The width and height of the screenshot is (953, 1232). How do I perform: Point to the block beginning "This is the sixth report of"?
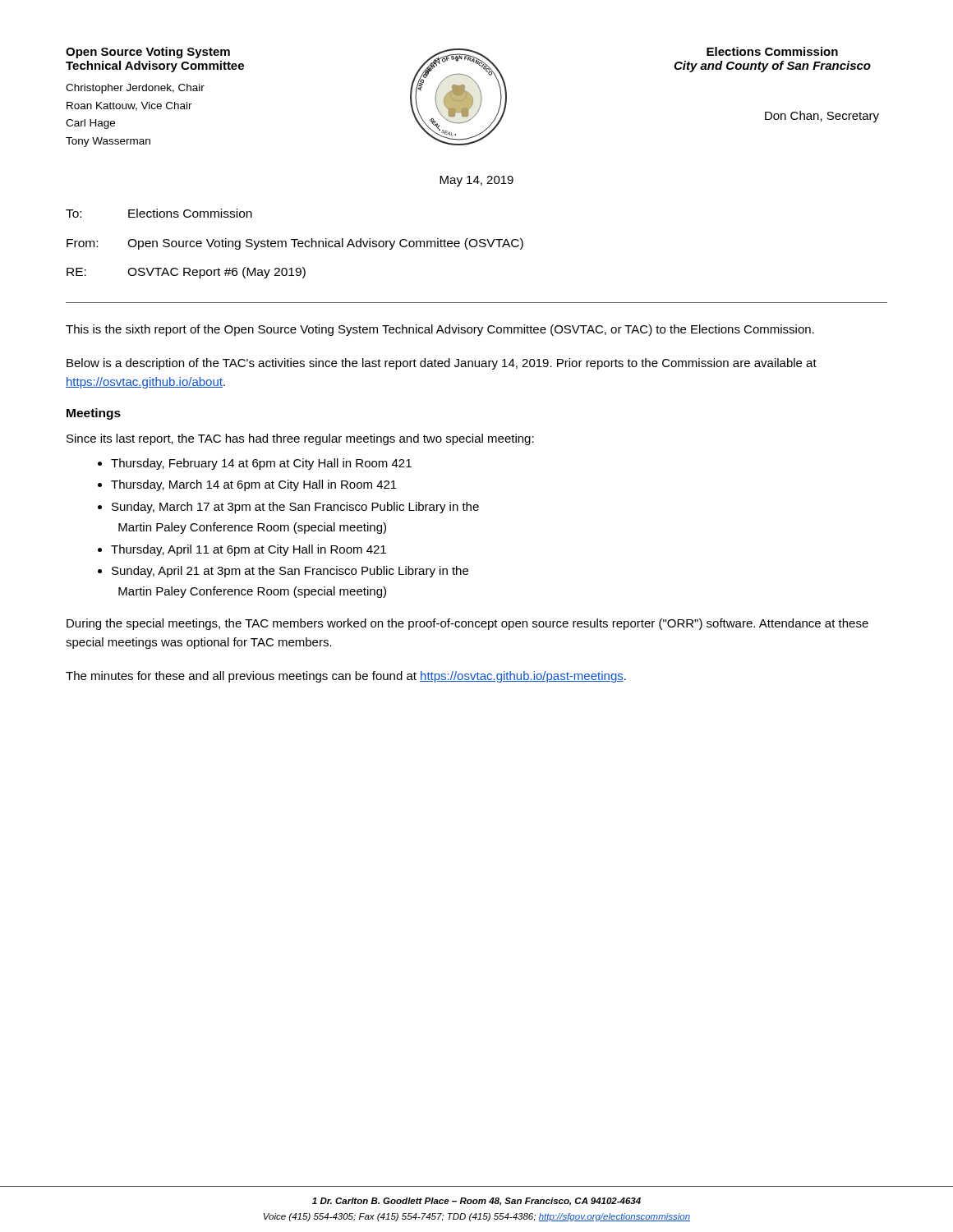440,329
